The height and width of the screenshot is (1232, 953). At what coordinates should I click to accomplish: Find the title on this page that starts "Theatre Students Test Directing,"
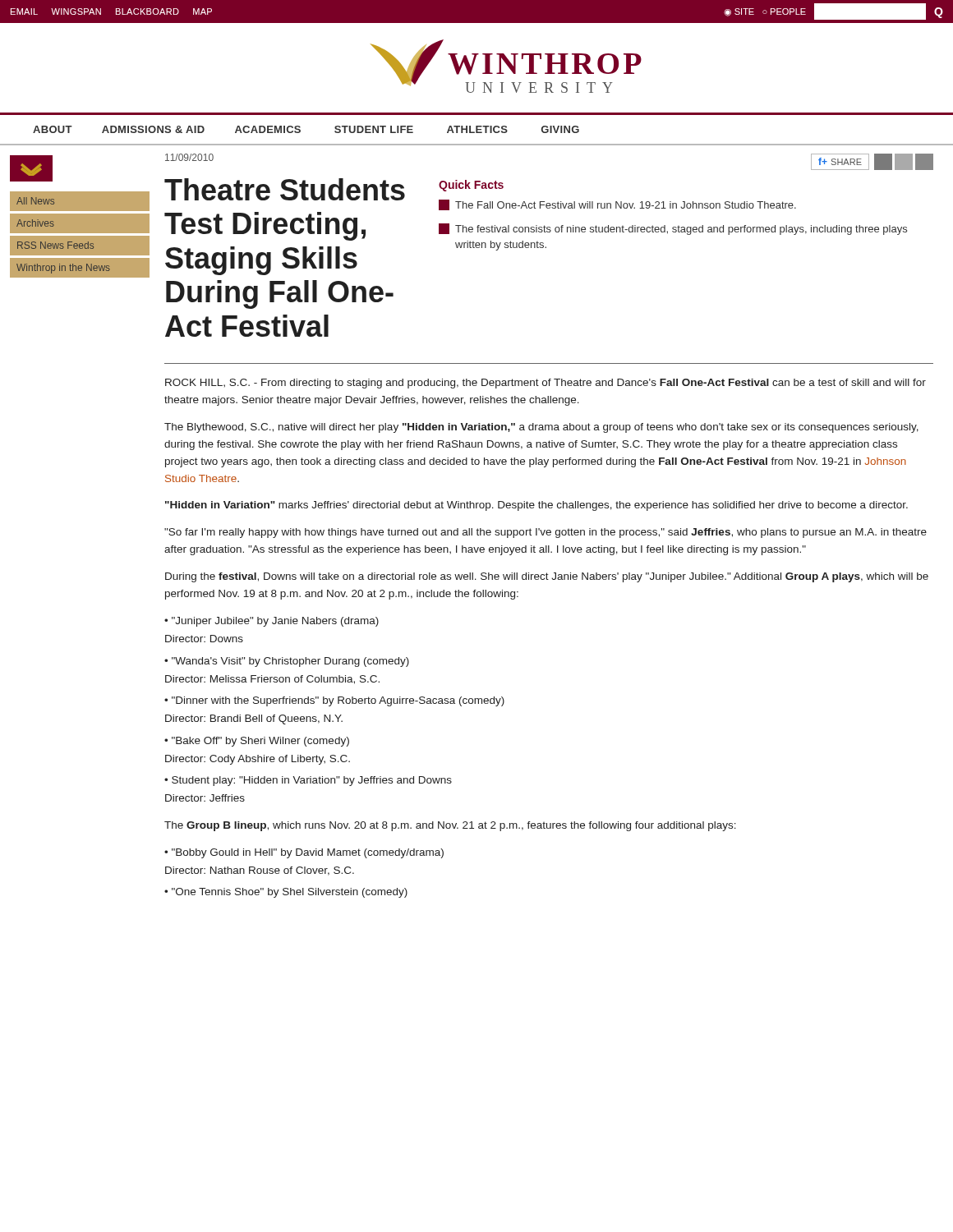click(x=285, y=258)
